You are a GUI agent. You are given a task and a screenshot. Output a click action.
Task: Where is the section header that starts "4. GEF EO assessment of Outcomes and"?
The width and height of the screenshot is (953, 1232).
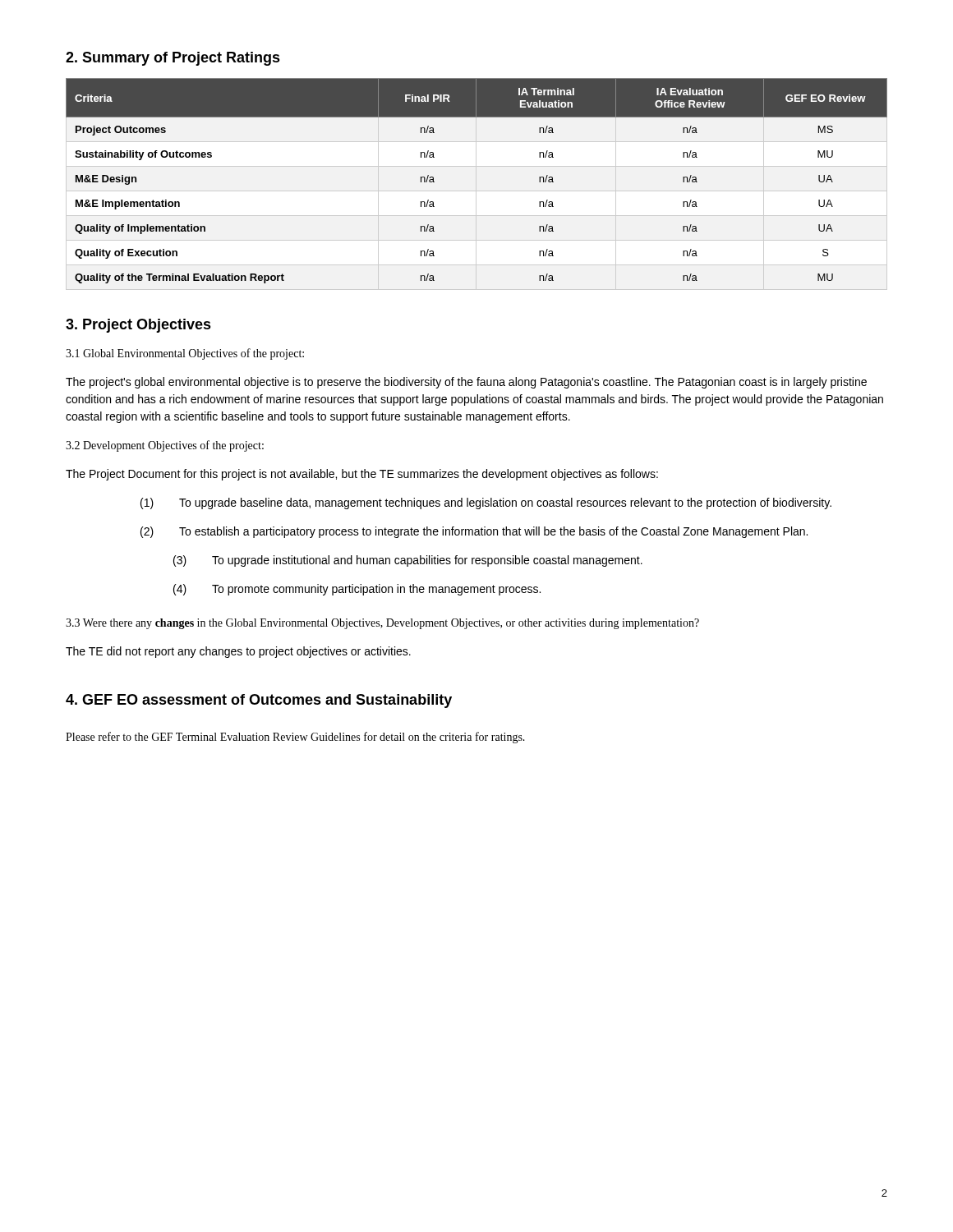click(x=259, y=700)
